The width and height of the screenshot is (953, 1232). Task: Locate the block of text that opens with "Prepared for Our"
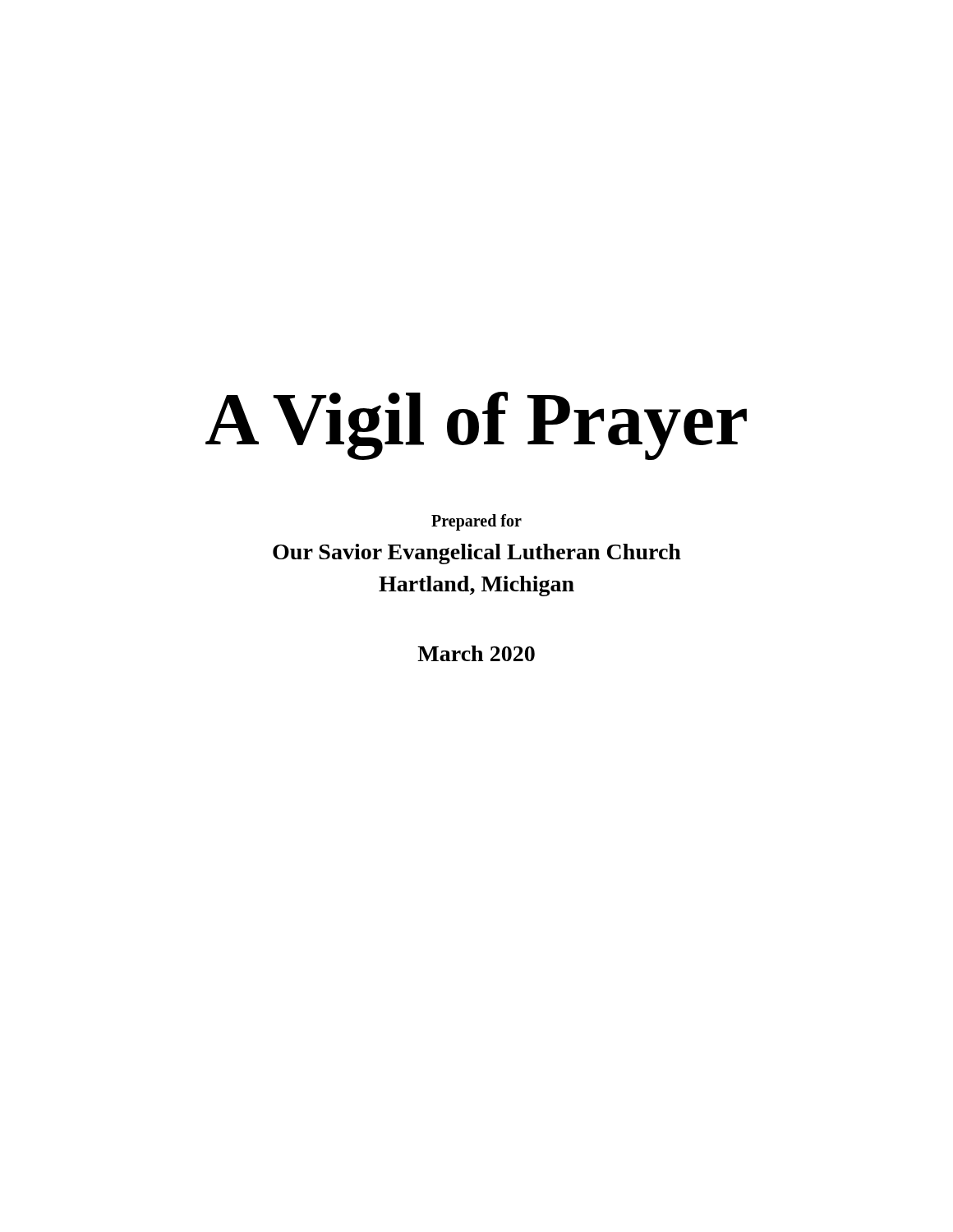click(x=476, y=555)
